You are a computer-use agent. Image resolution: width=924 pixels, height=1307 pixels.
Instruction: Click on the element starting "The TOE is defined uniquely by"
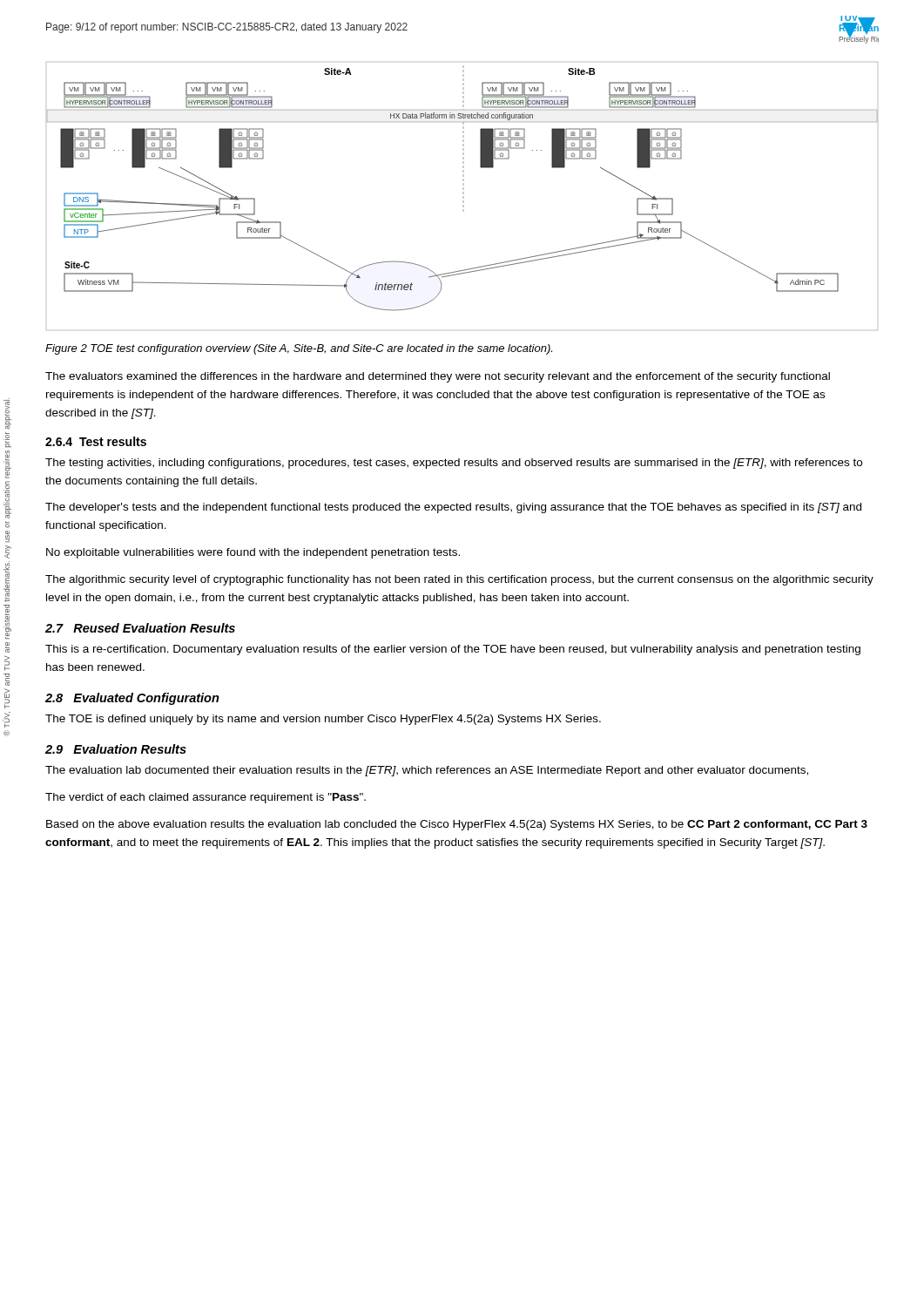tap(323, 718)
